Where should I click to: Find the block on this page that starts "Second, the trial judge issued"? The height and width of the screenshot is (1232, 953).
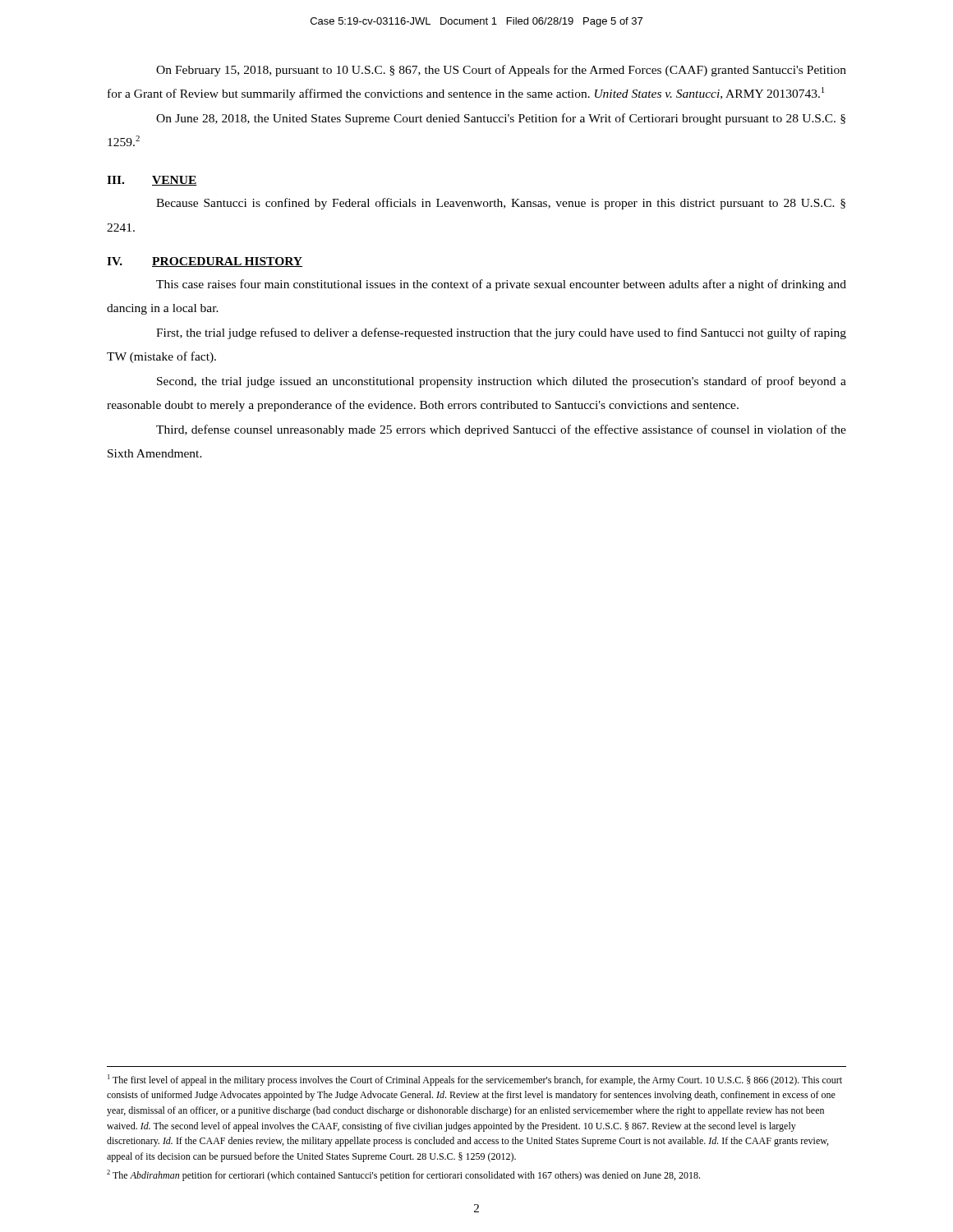[x=476, y=393]
